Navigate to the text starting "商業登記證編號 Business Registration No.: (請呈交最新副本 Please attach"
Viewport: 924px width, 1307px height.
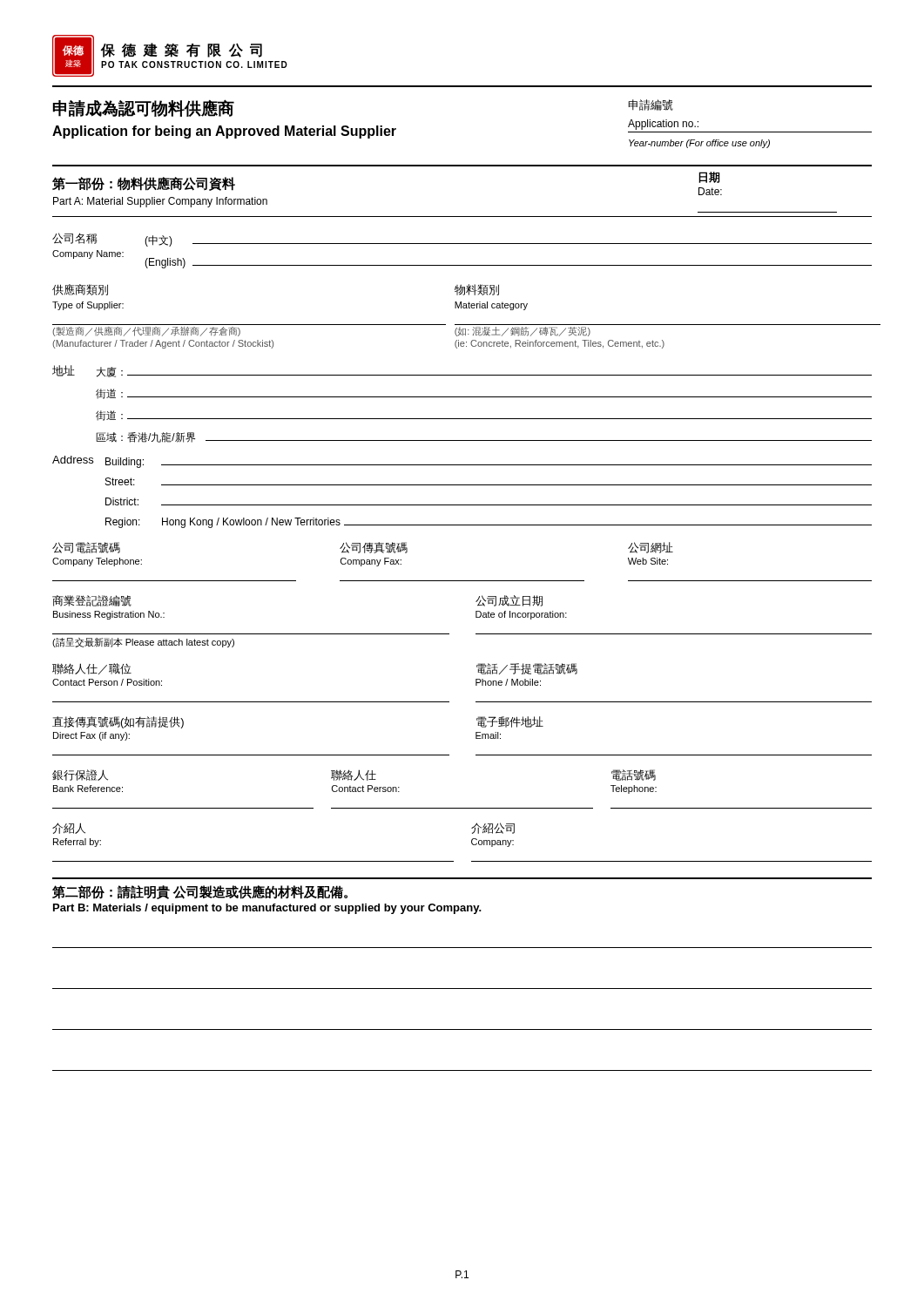(x=88, y=601)
